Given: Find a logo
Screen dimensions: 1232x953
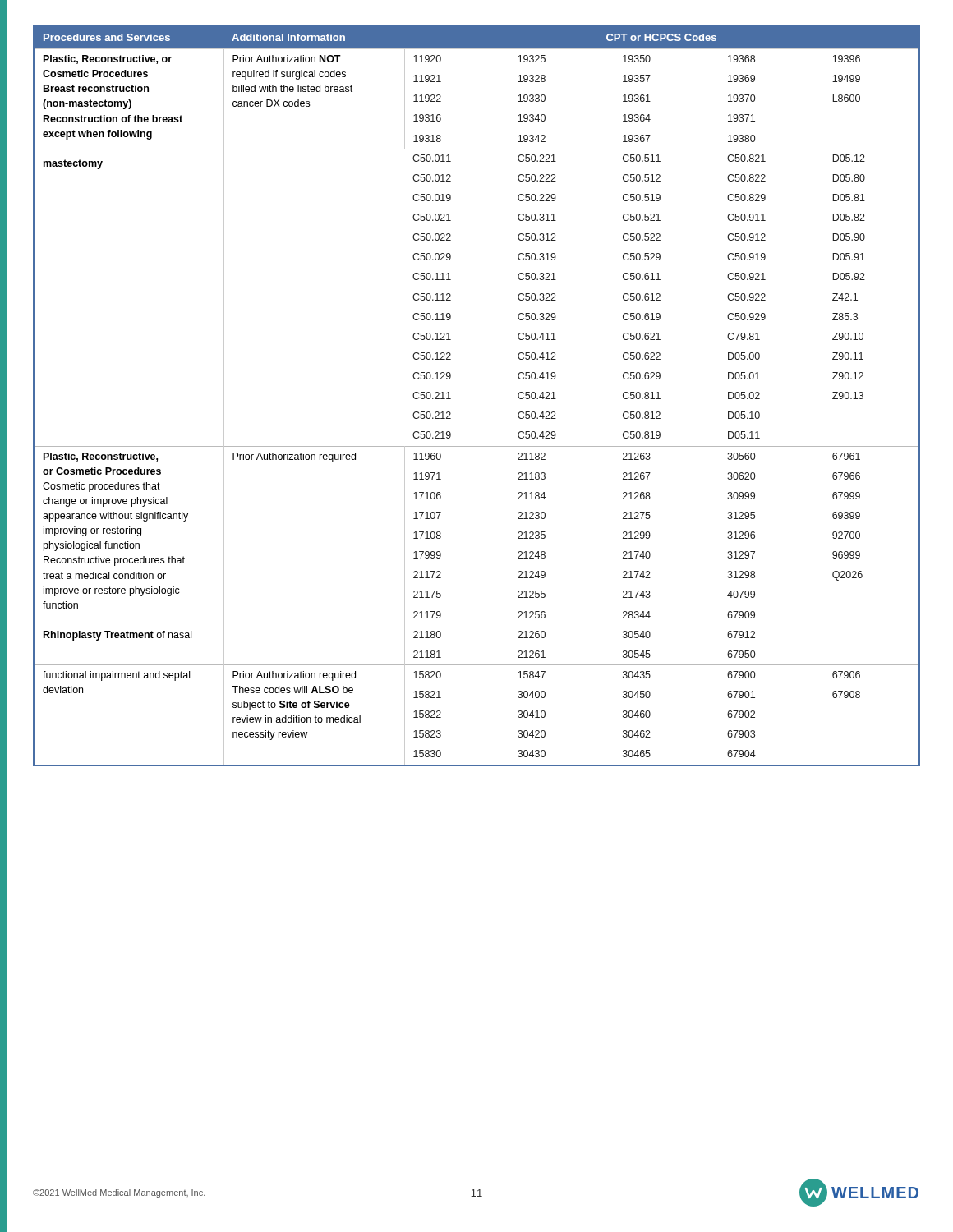Looking at the screenshot, I should click(x=859, y=1193).
